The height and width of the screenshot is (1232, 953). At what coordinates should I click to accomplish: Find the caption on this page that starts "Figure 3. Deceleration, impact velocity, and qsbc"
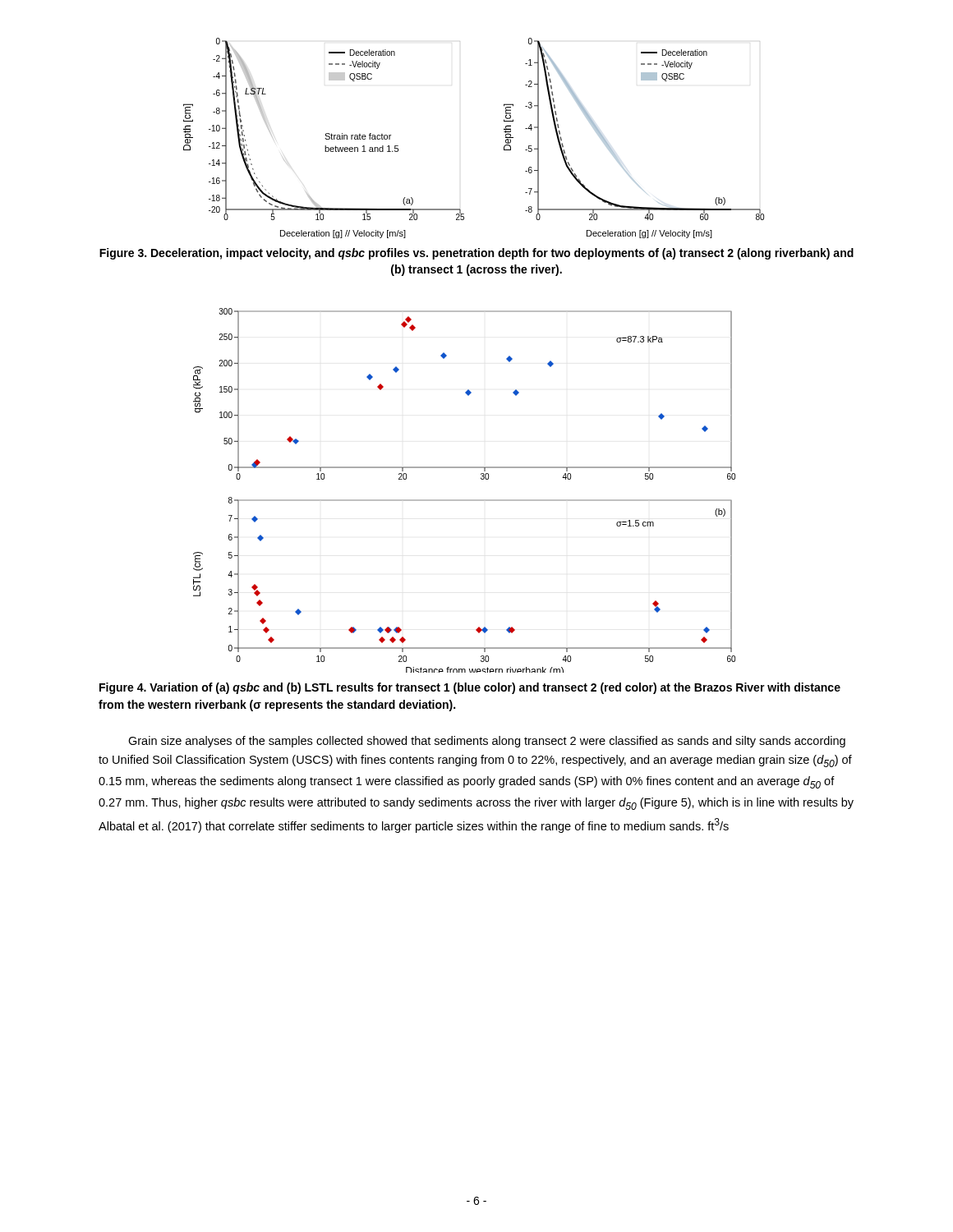click(x=476, y=261)
